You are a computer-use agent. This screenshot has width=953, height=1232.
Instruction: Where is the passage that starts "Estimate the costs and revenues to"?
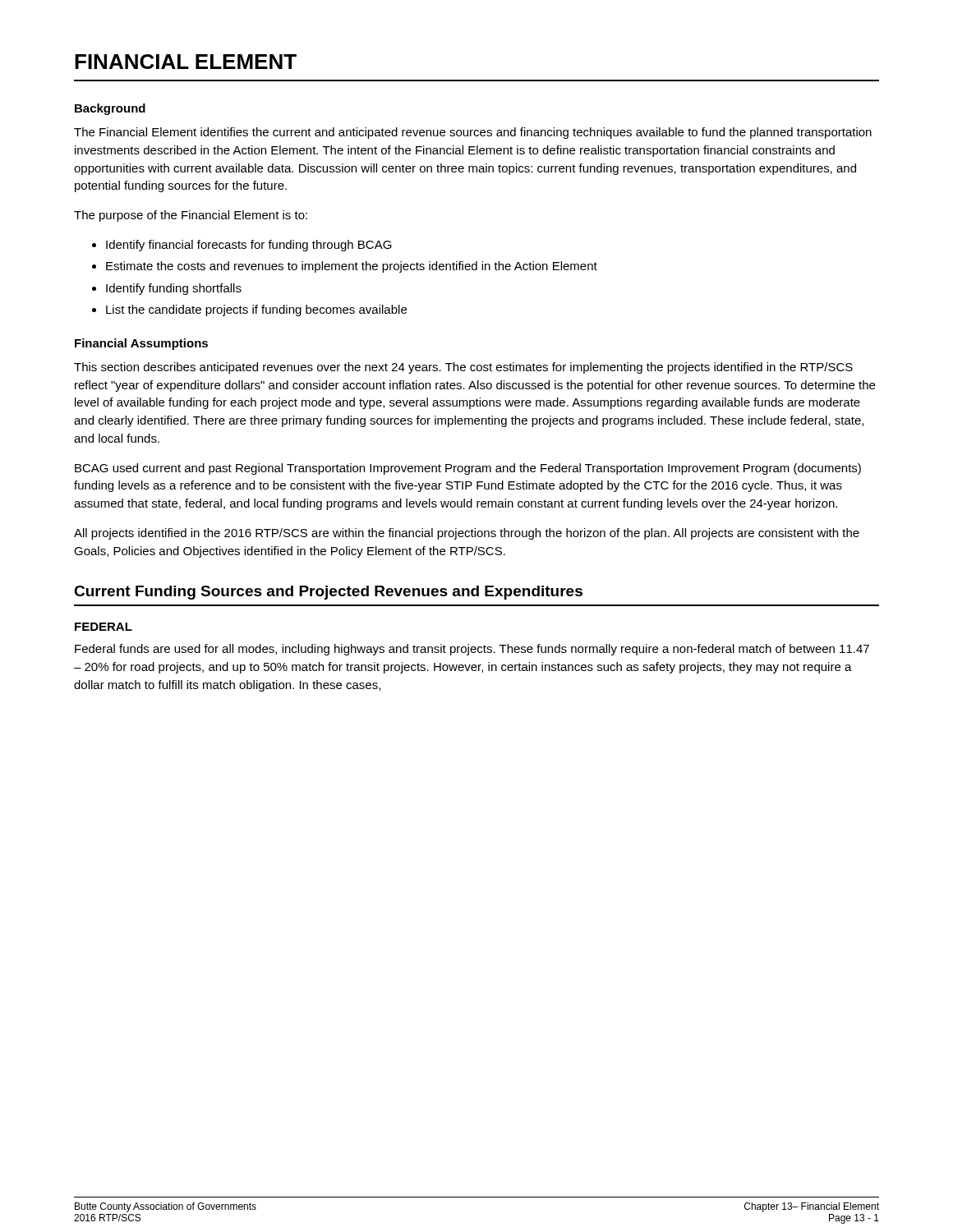(351, 266)
